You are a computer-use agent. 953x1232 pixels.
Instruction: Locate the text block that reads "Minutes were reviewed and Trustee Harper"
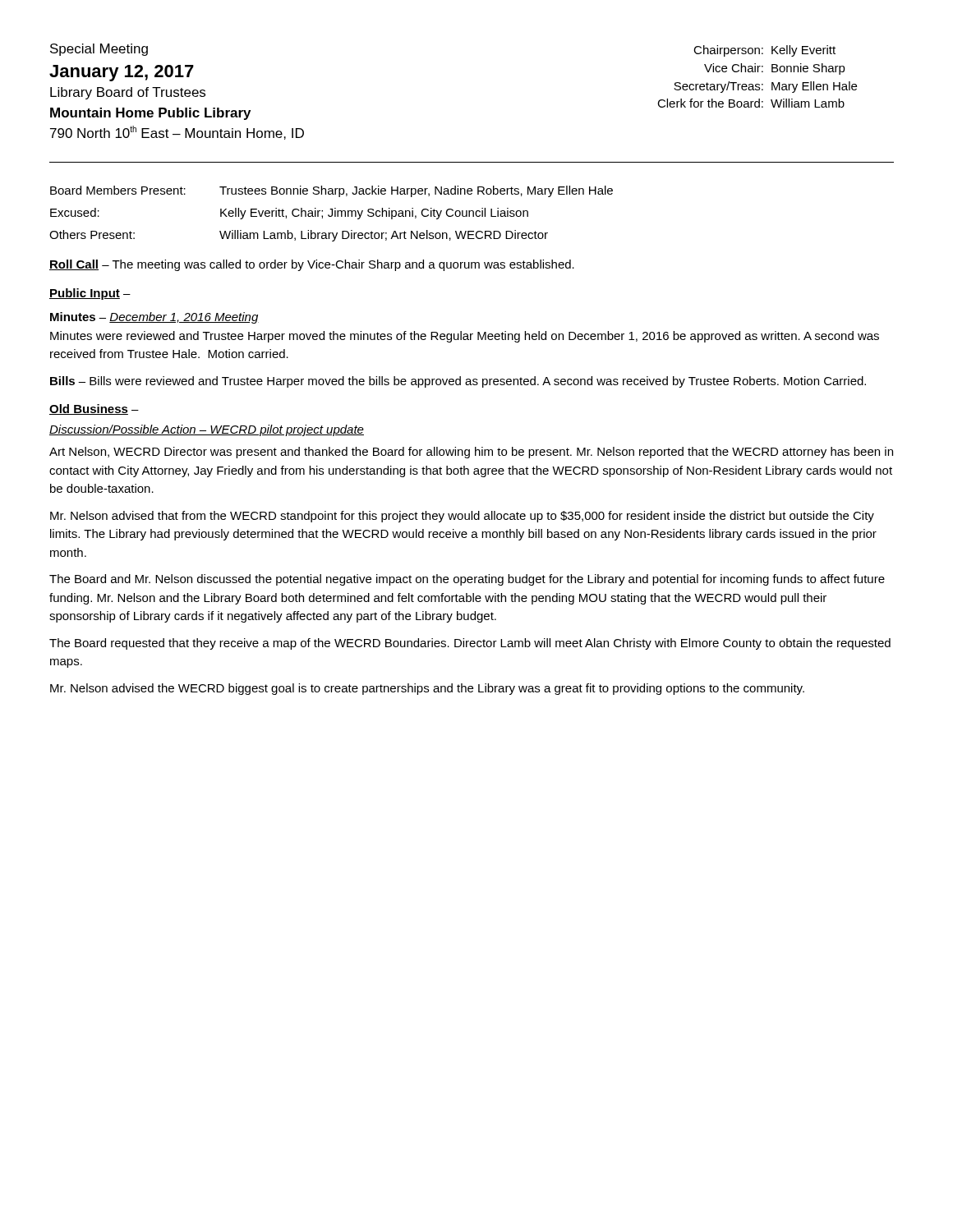[472, 345]
